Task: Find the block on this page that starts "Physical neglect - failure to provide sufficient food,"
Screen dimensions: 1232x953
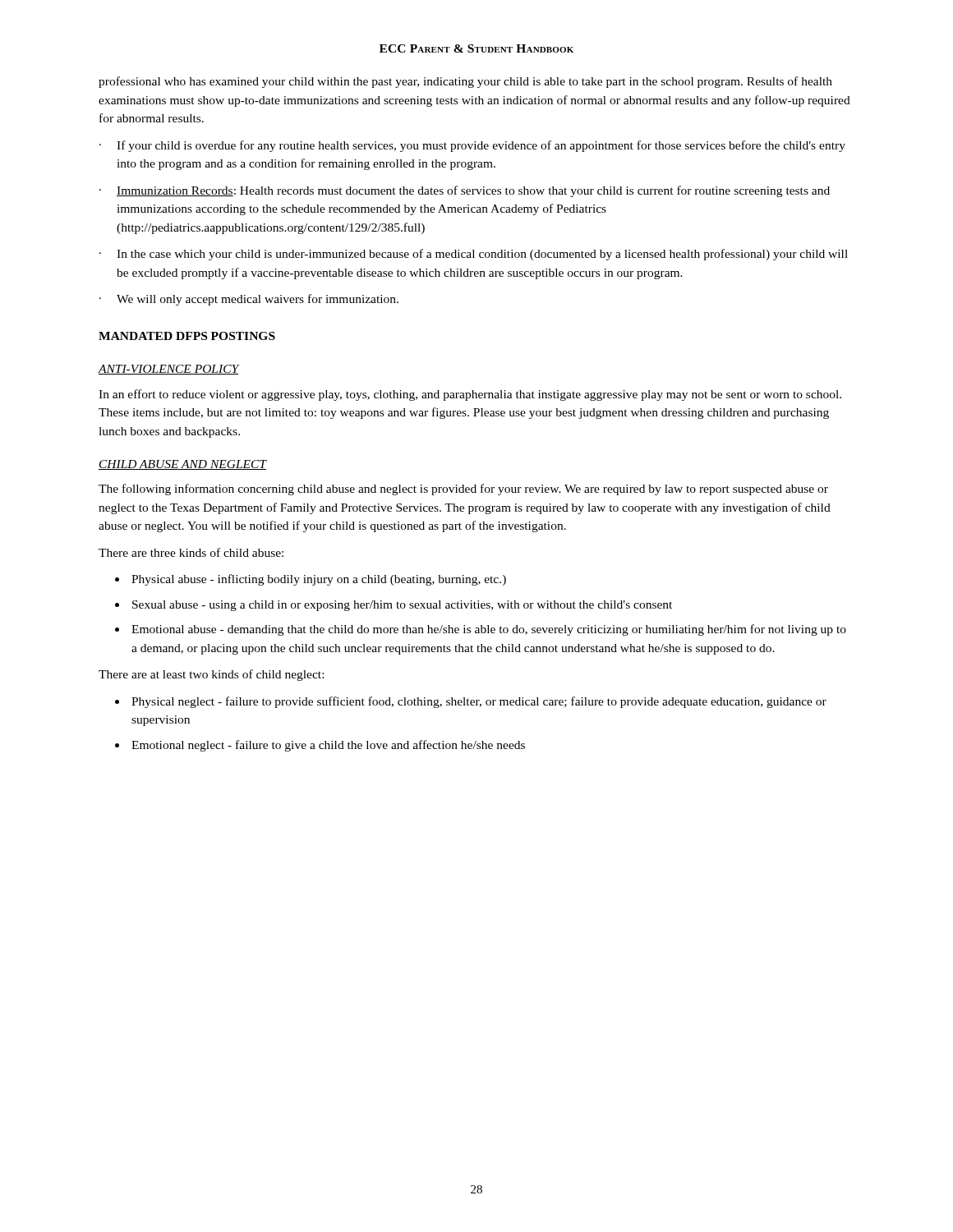Action: pyautogui.click(x=491, y=711)
